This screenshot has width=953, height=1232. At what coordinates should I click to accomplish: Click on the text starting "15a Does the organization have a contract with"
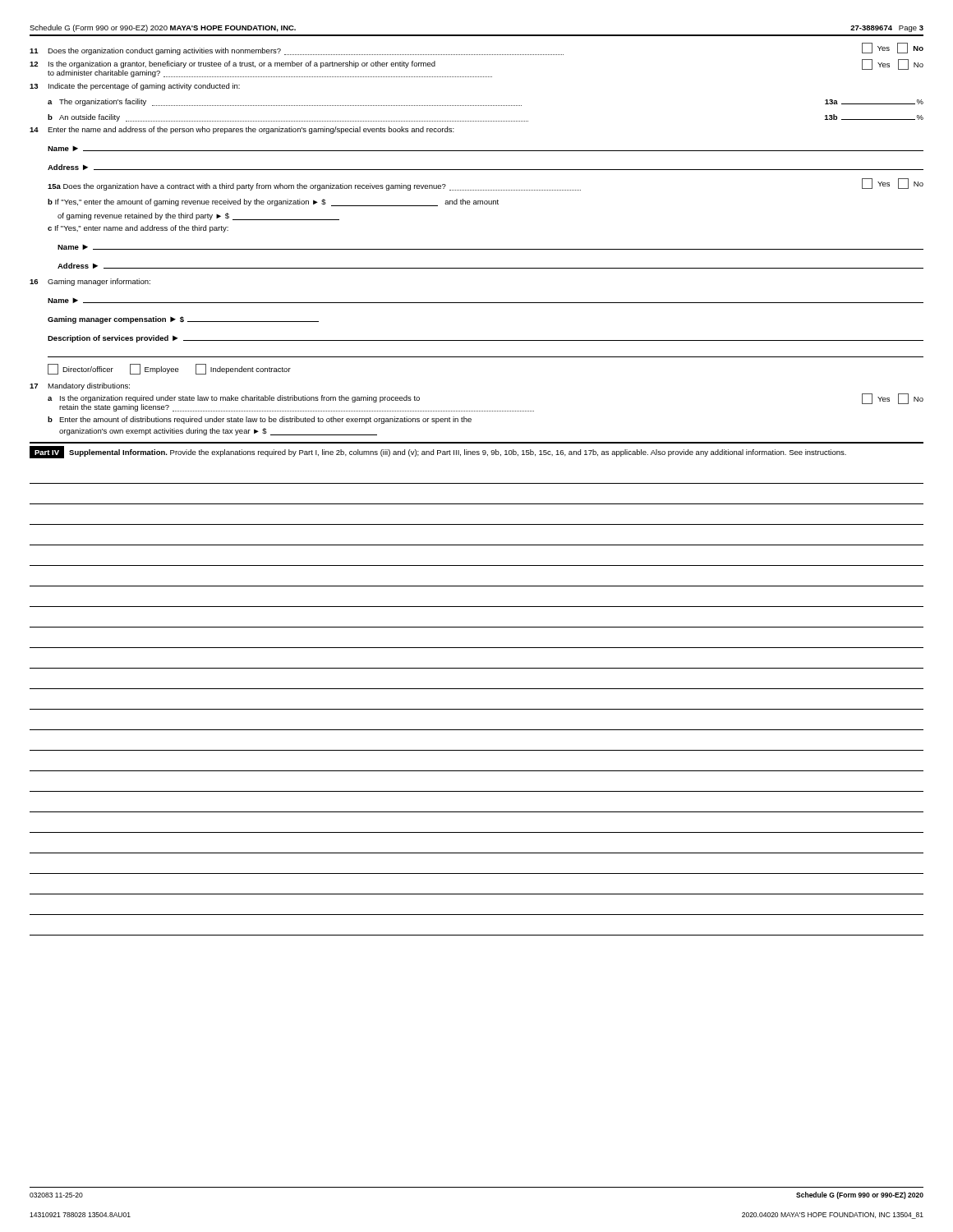click(486, 184)
